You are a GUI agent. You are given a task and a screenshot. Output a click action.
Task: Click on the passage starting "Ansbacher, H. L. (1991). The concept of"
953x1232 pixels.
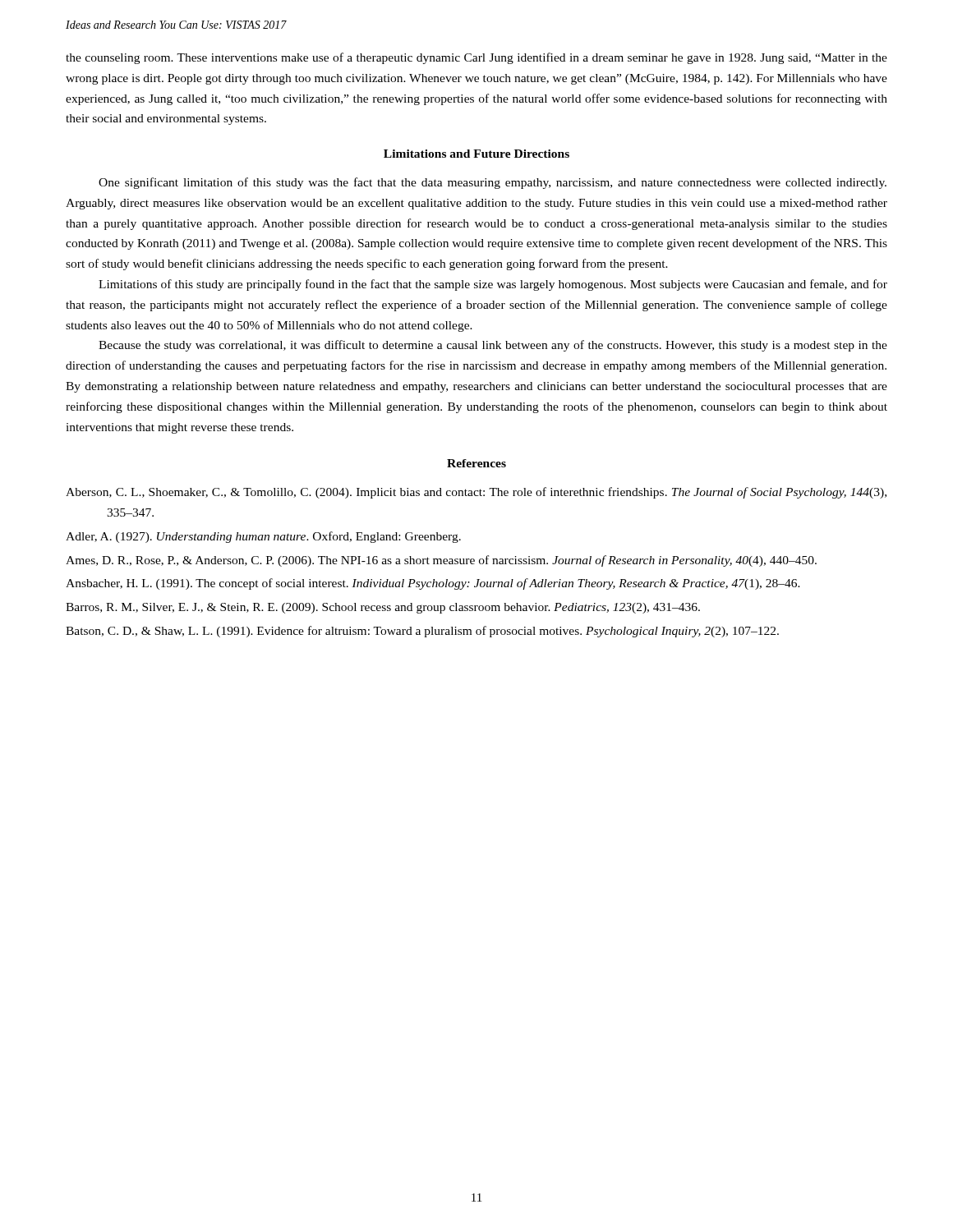pyautogui.click(x=433, y=583)
